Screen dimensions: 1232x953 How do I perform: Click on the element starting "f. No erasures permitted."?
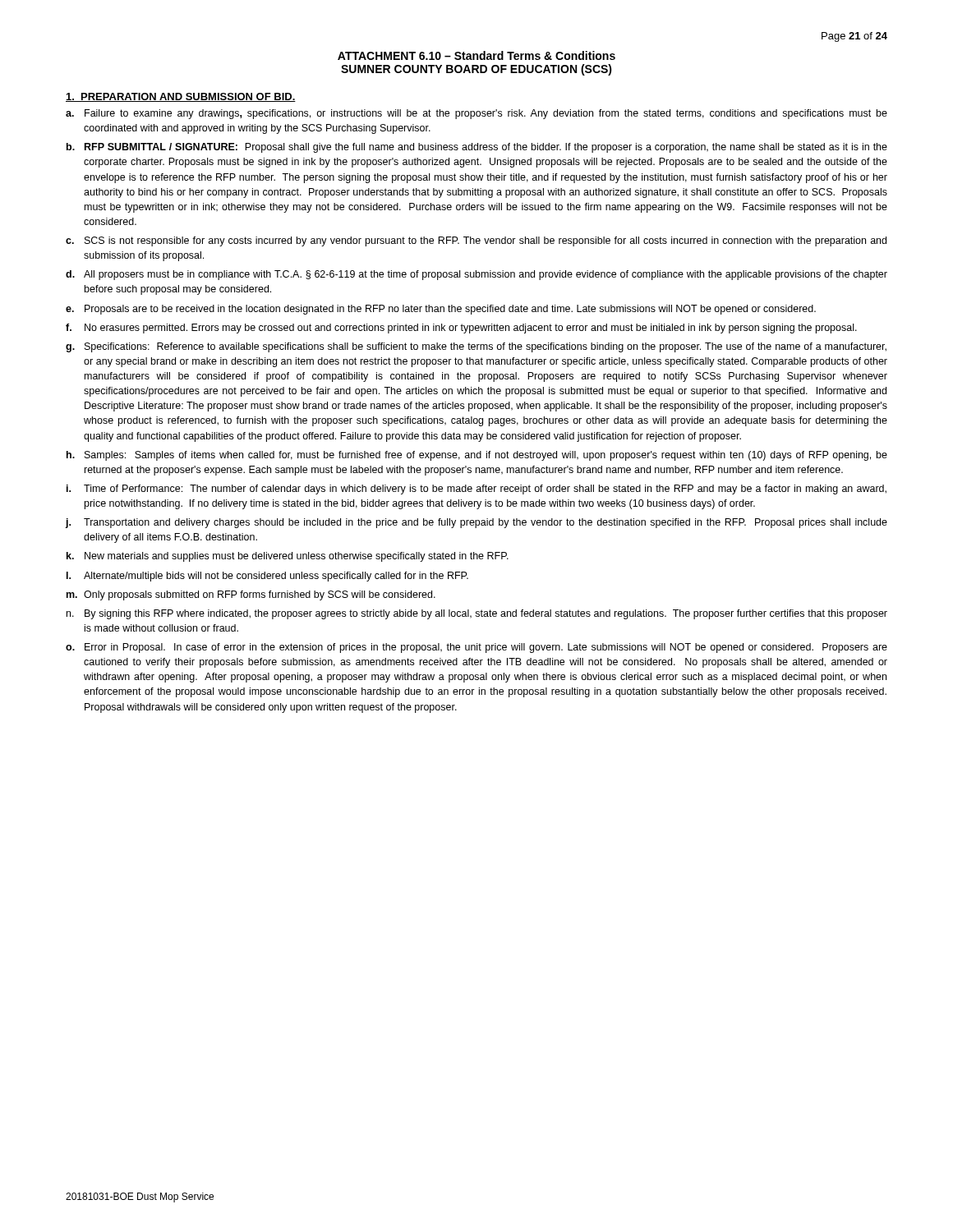pos(476,327)
